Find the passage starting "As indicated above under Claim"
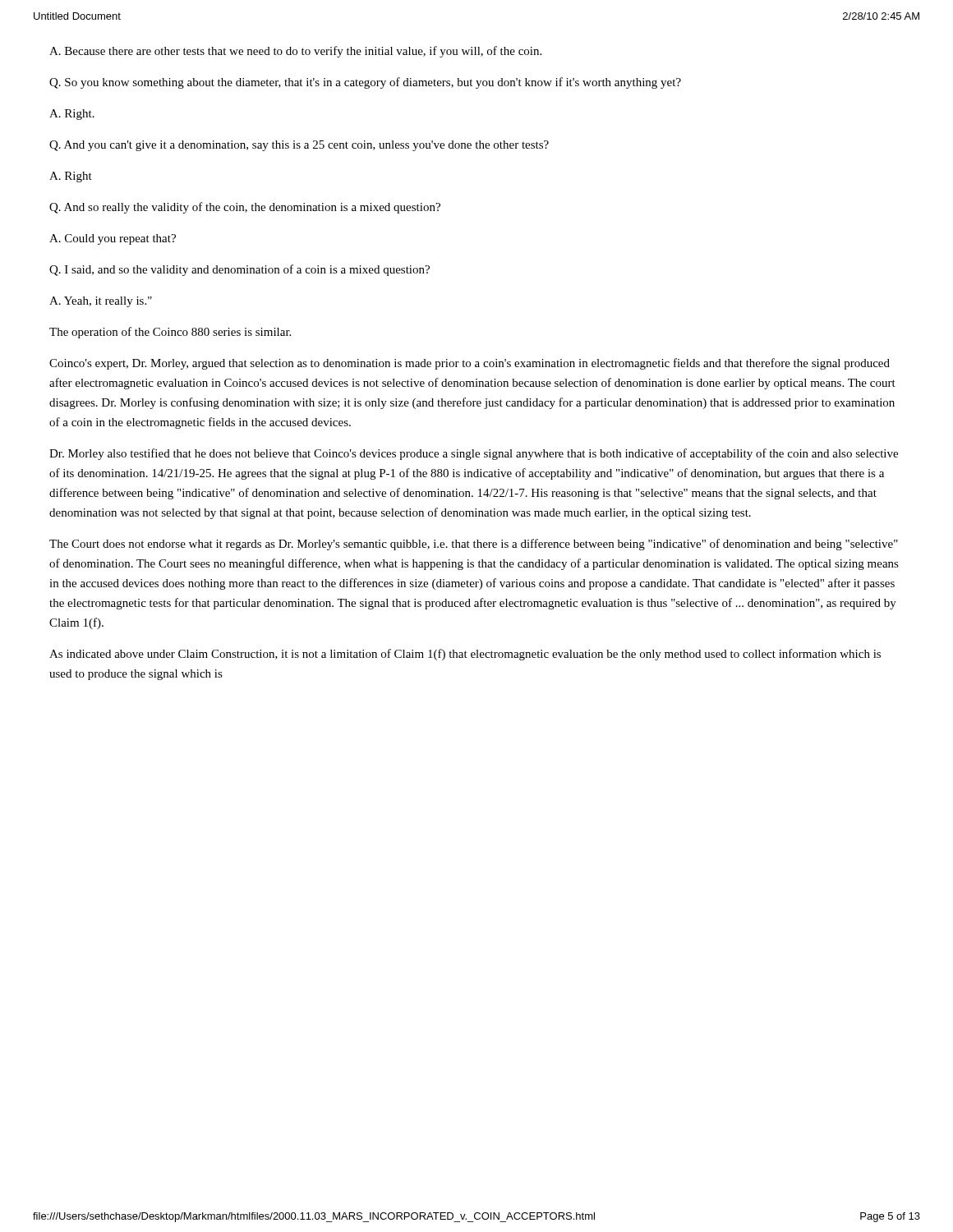Image resolution: width=953 pixels, height=1232 pixels. 465,664
